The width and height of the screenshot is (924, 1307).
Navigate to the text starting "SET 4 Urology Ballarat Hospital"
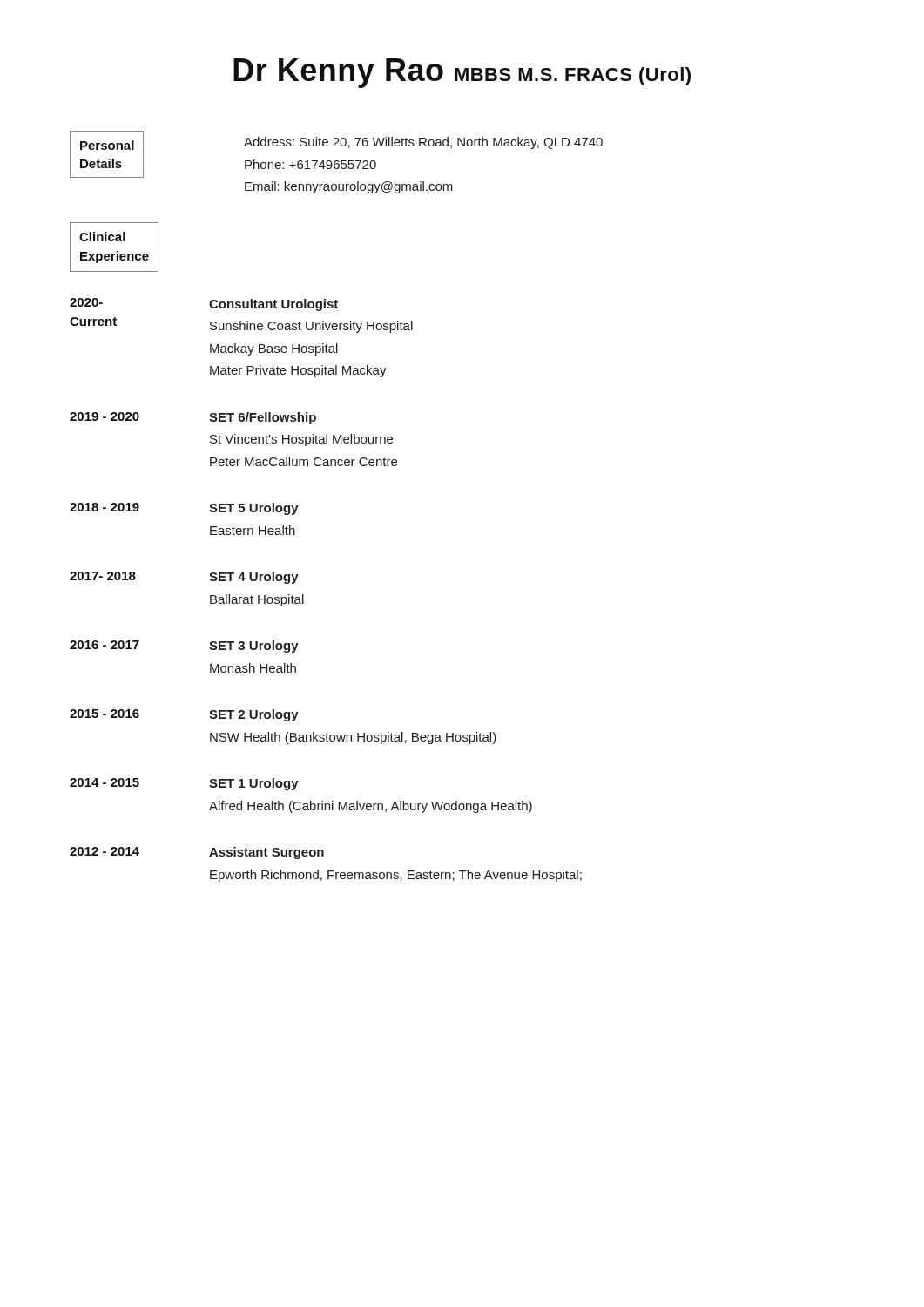tap(257, 587)
